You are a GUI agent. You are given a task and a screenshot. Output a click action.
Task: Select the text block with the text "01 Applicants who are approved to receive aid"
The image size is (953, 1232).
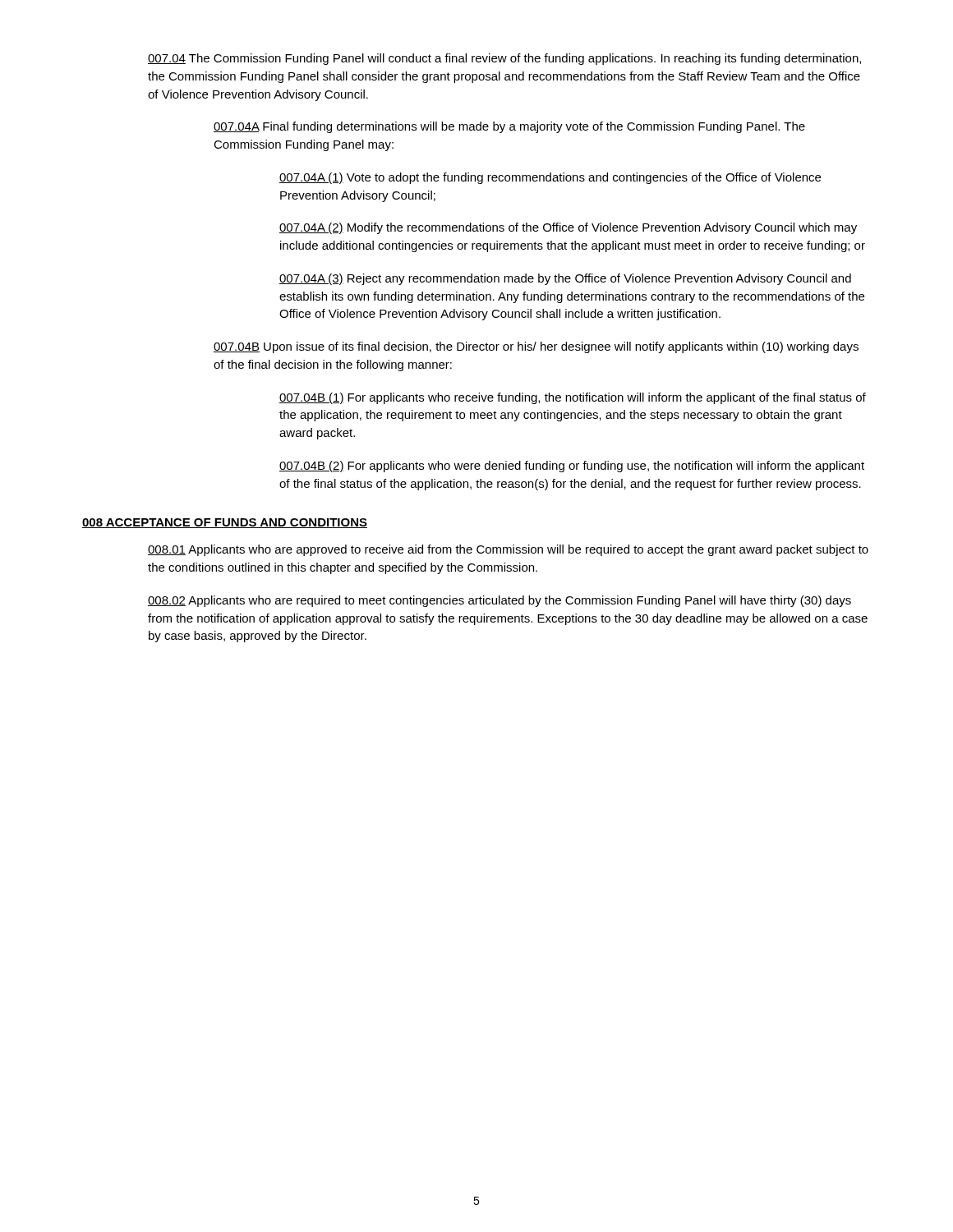pos(508,558)
